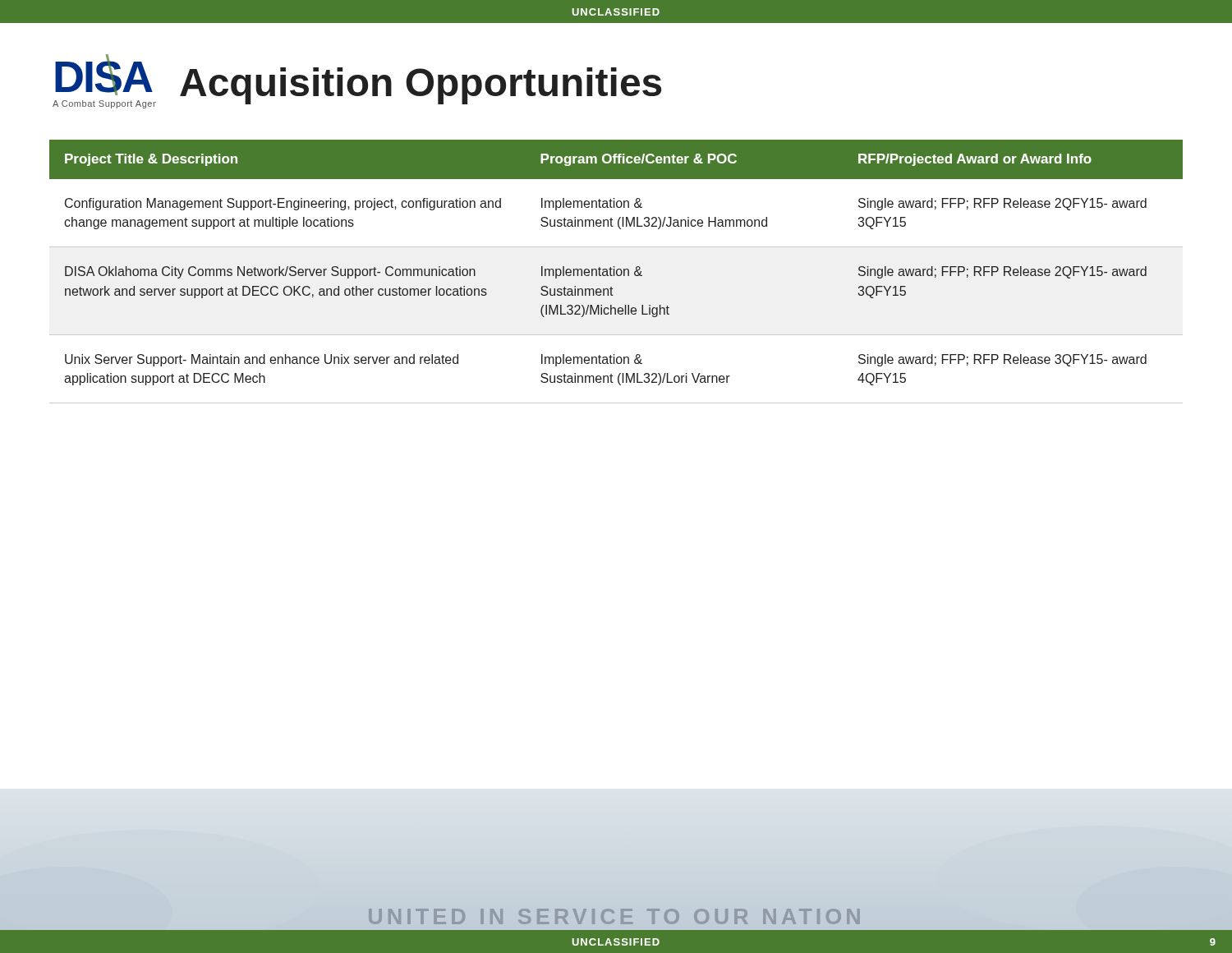Locate the table with the text "Program Office/Center & POC"
The image size is (1232, 953).
click(616, 272)
